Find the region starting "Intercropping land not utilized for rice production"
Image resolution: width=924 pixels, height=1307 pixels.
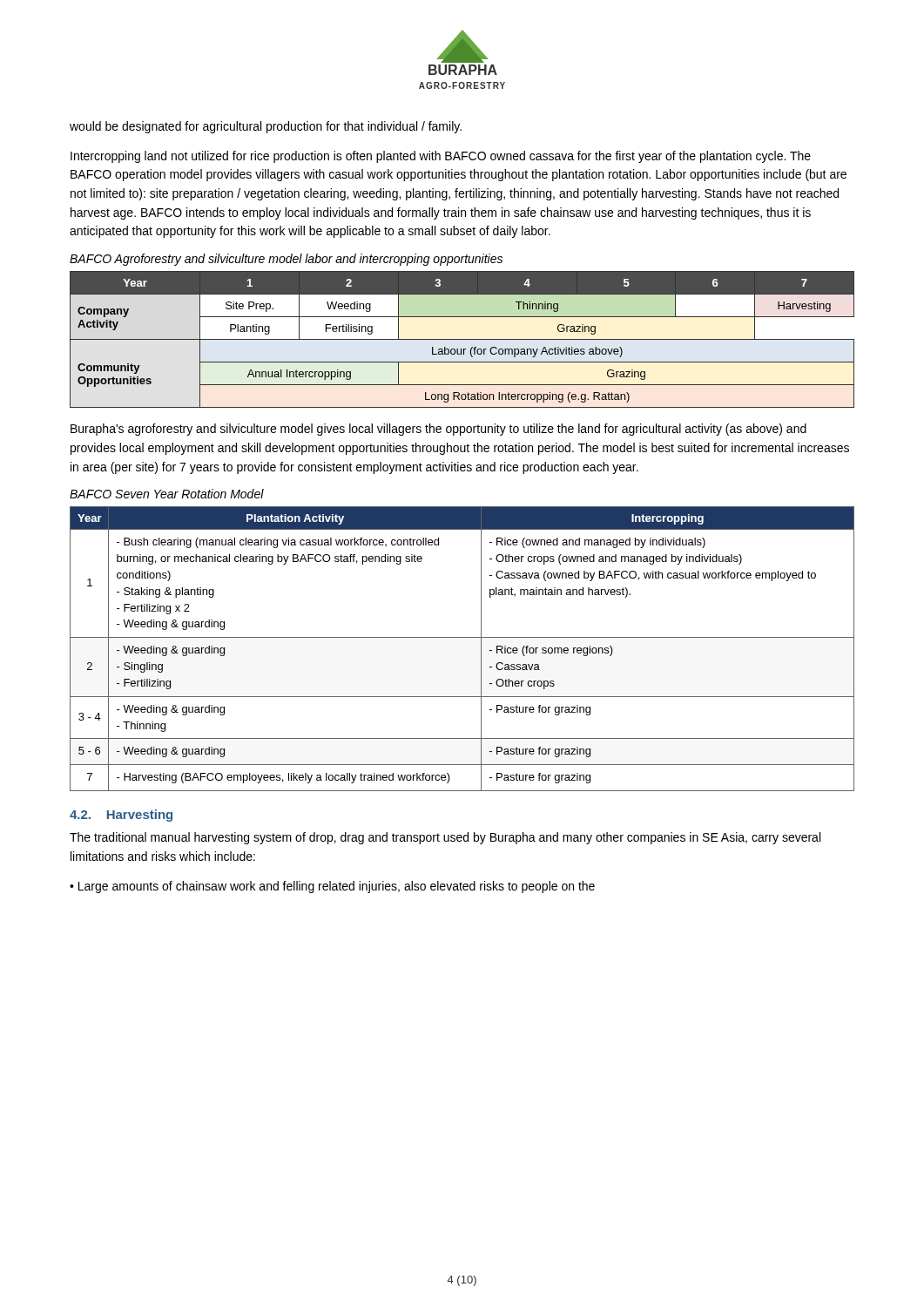[x=458, y=194]
